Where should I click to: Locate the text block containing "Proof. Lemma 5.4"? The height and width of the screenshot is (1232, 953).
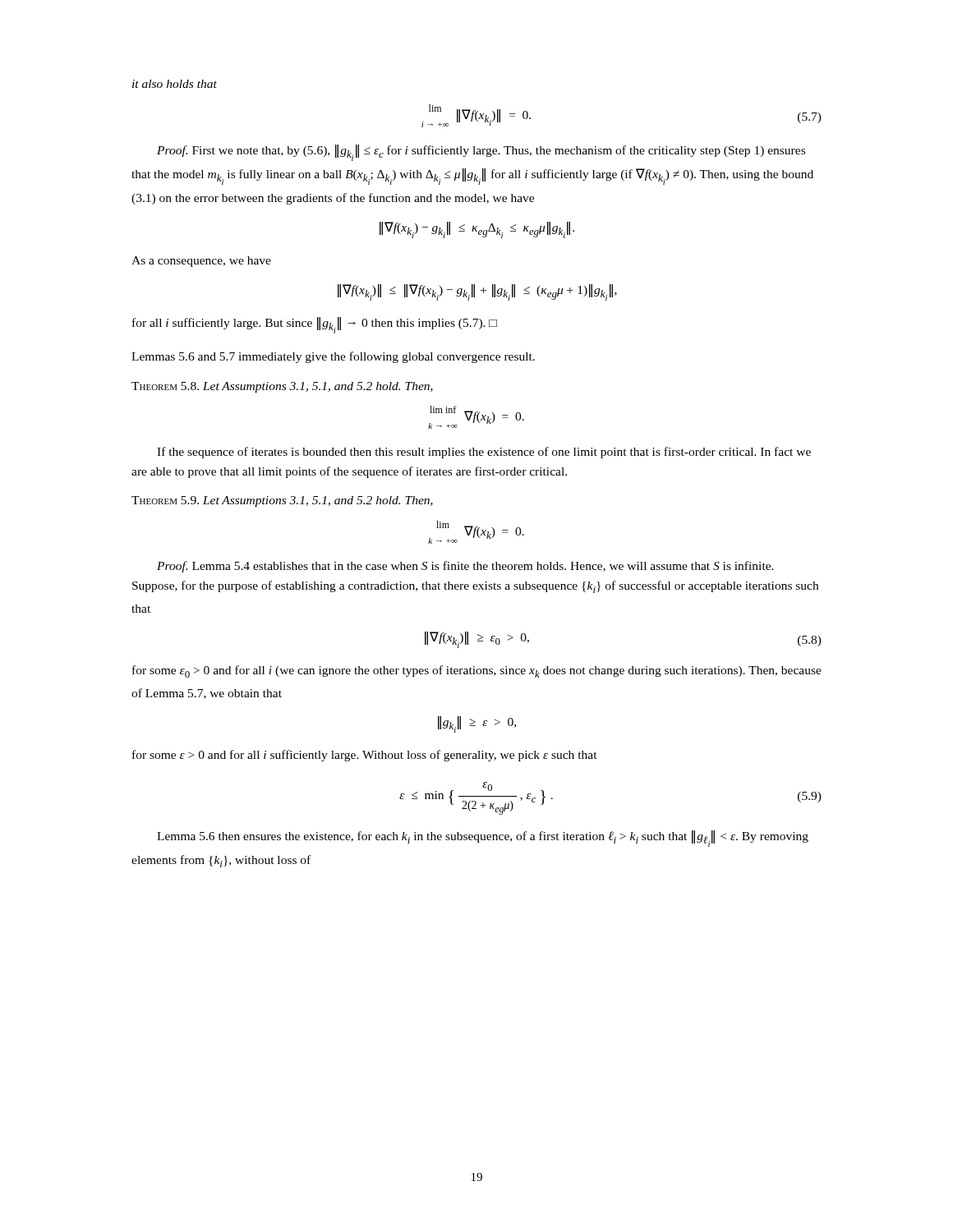476,587
